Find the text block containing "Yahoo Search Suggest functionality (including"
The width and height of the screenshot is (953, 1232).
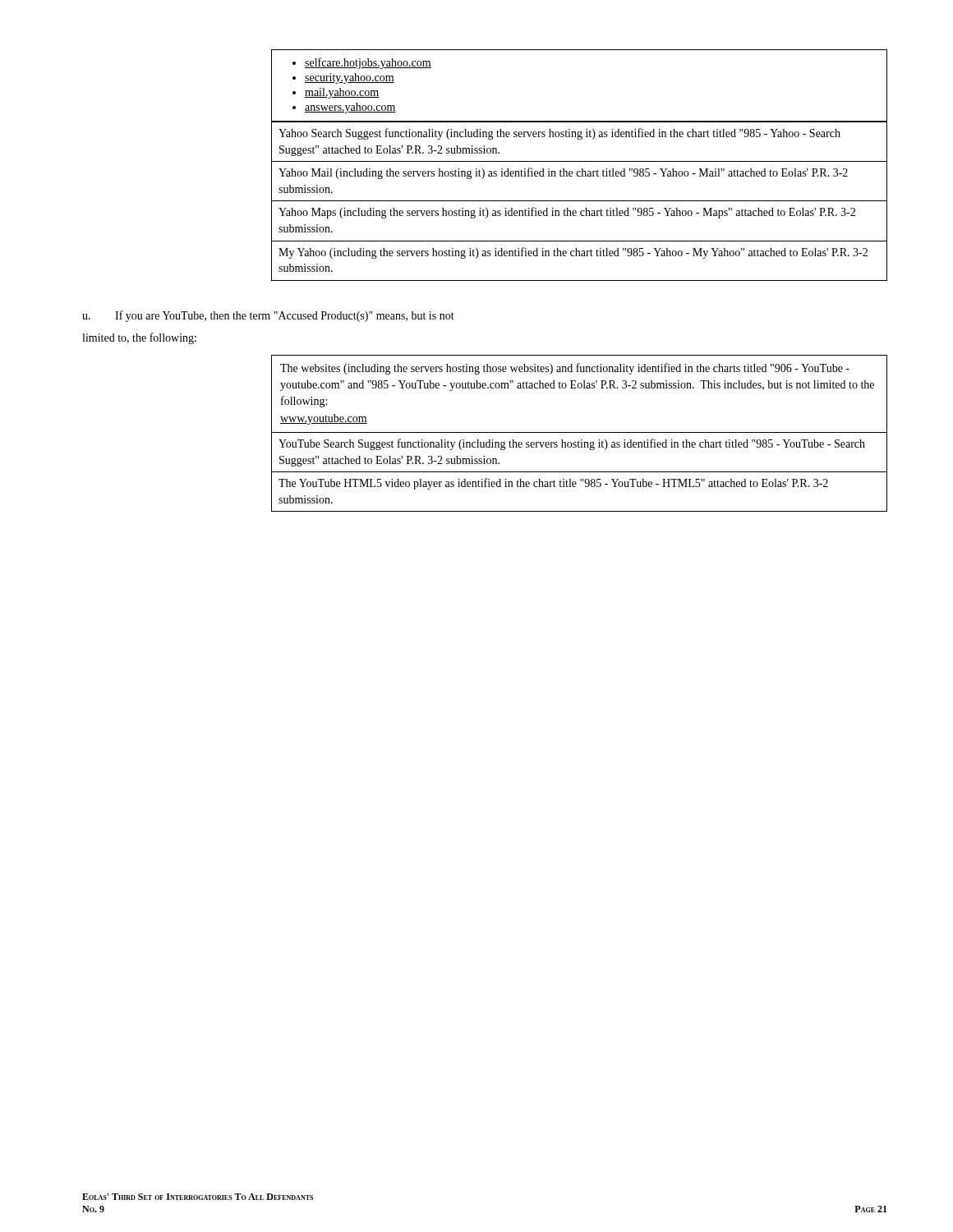pyautogui.click(x=559, y=141)
